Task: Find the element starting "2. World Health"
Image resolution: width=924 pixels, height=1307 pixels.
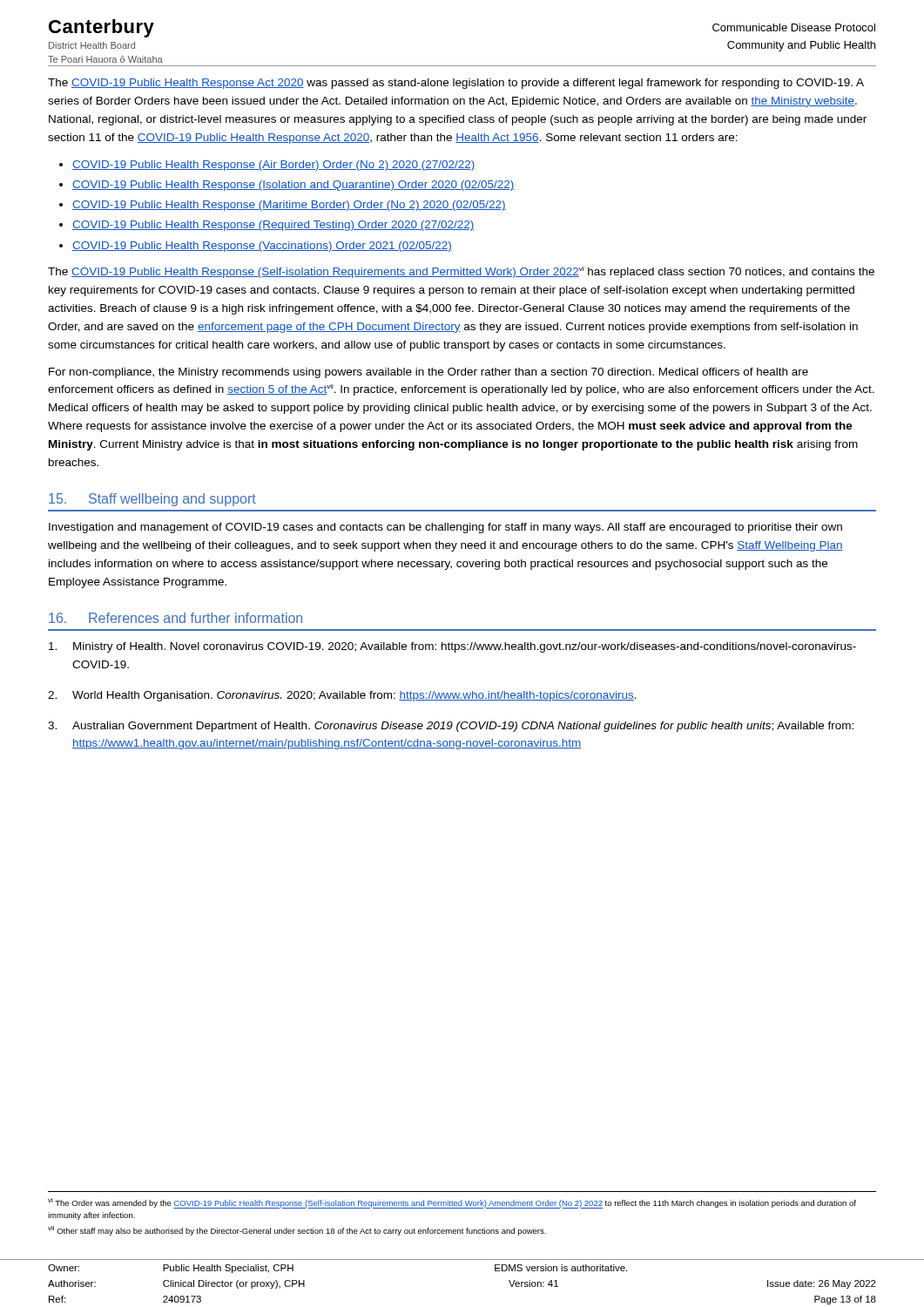Action: (x=462, y=695)
